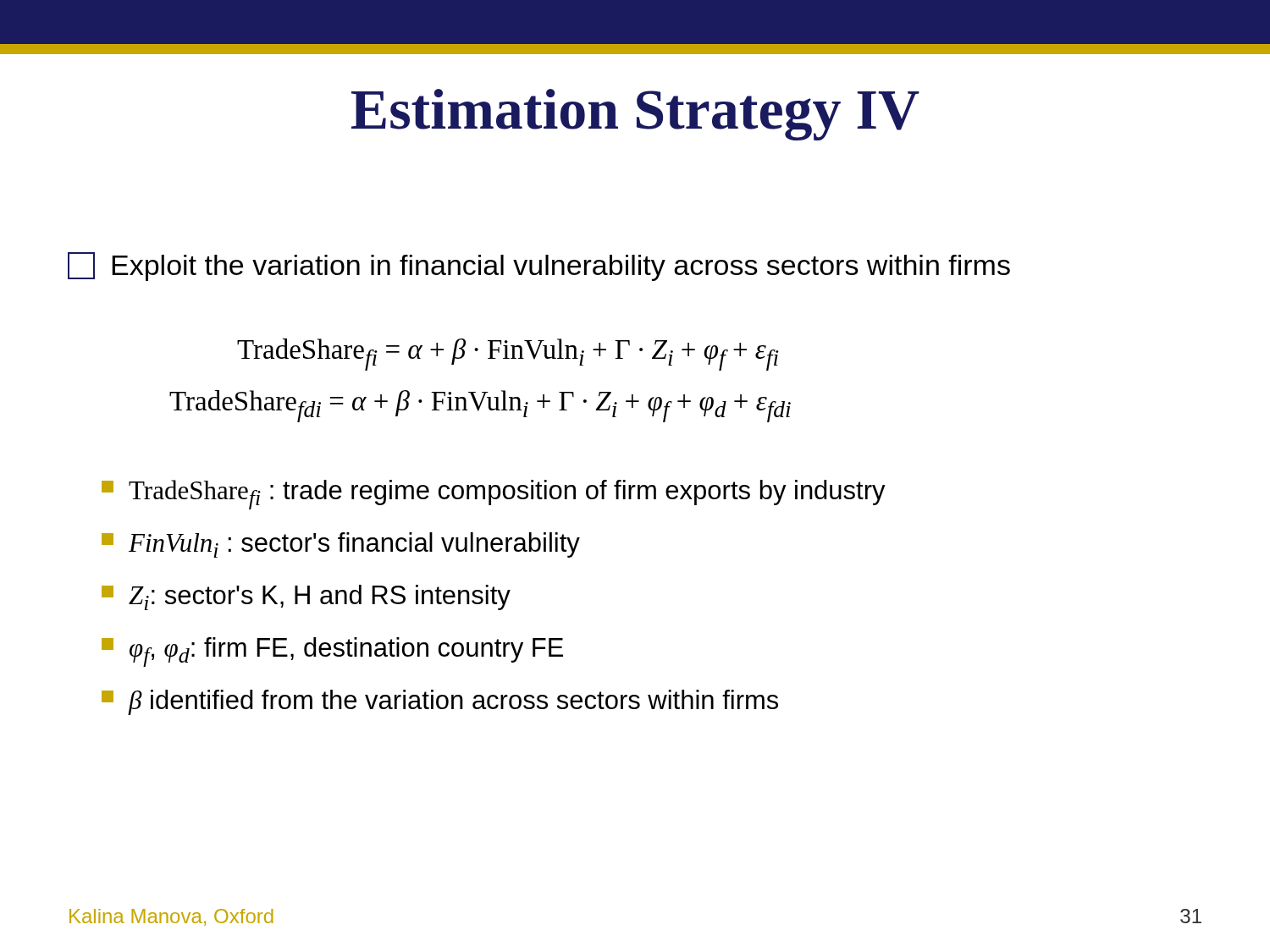Select the formula containing "TradeSharefi = α + β · FinVulni +"
The width and height of the screenshot is (1270, 952).
720,353
